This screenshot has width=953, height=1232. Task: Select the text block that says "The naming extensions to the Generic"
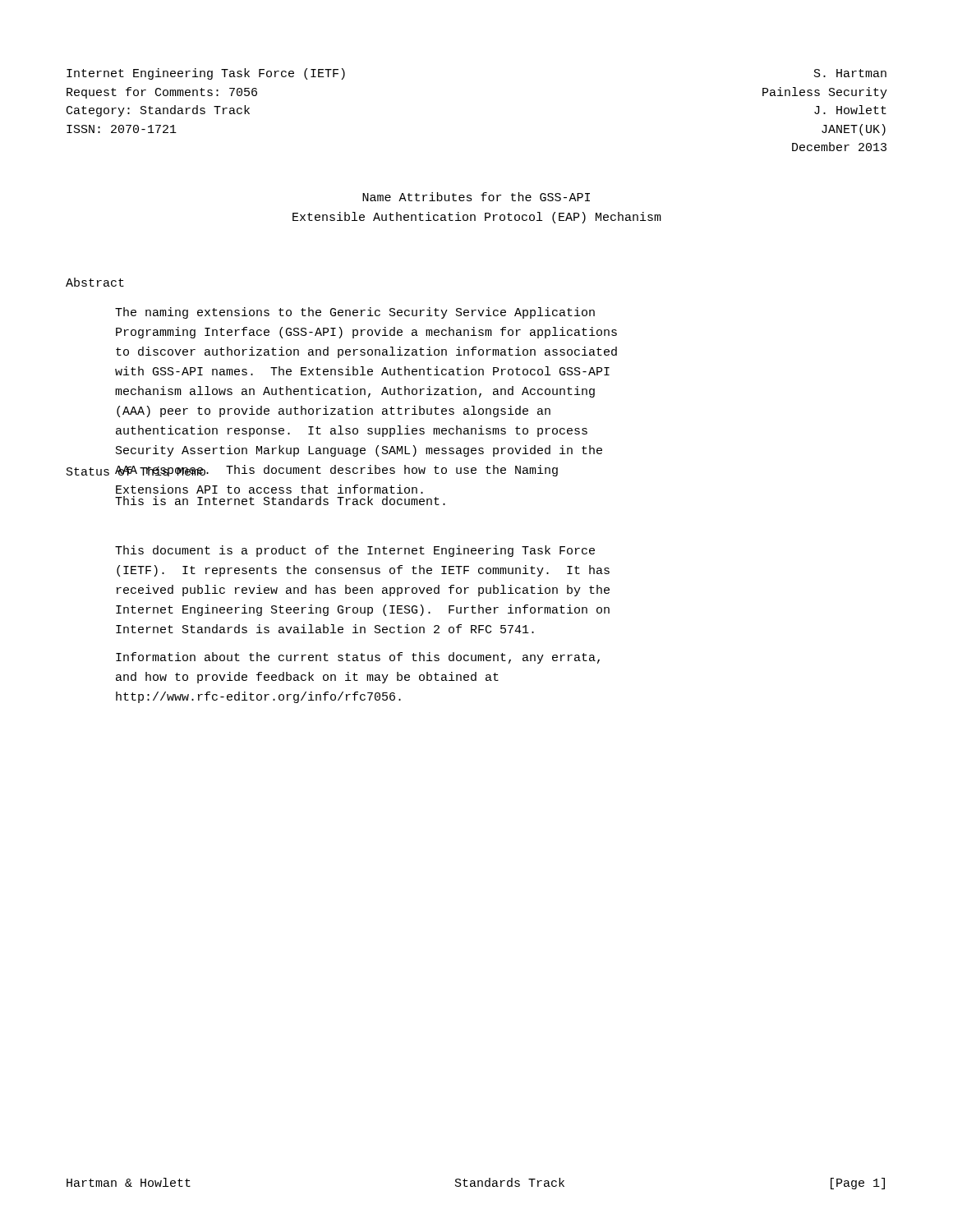click(366, 402)
